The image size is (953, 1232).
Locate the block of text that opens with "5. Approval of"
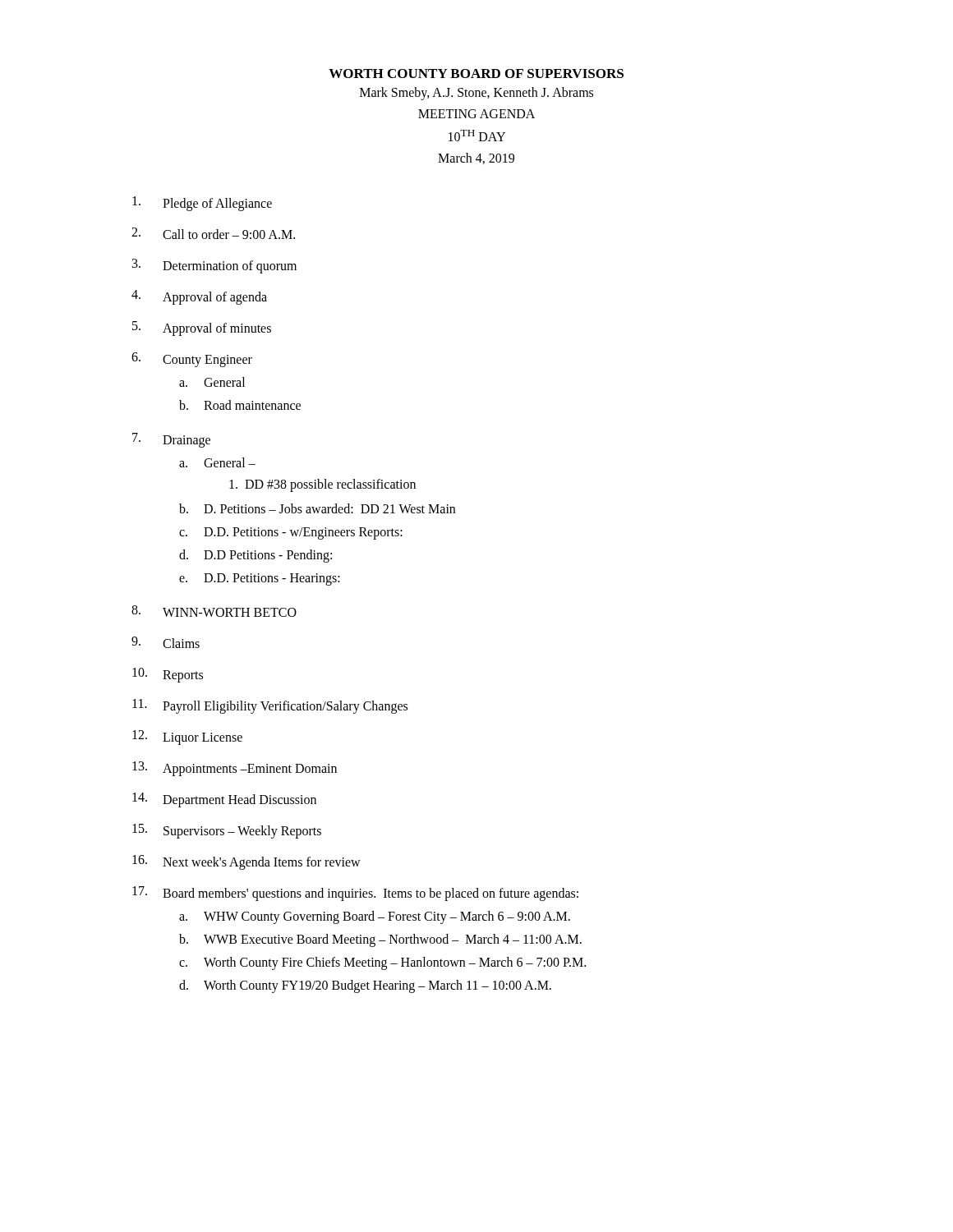tap(201, 328)
